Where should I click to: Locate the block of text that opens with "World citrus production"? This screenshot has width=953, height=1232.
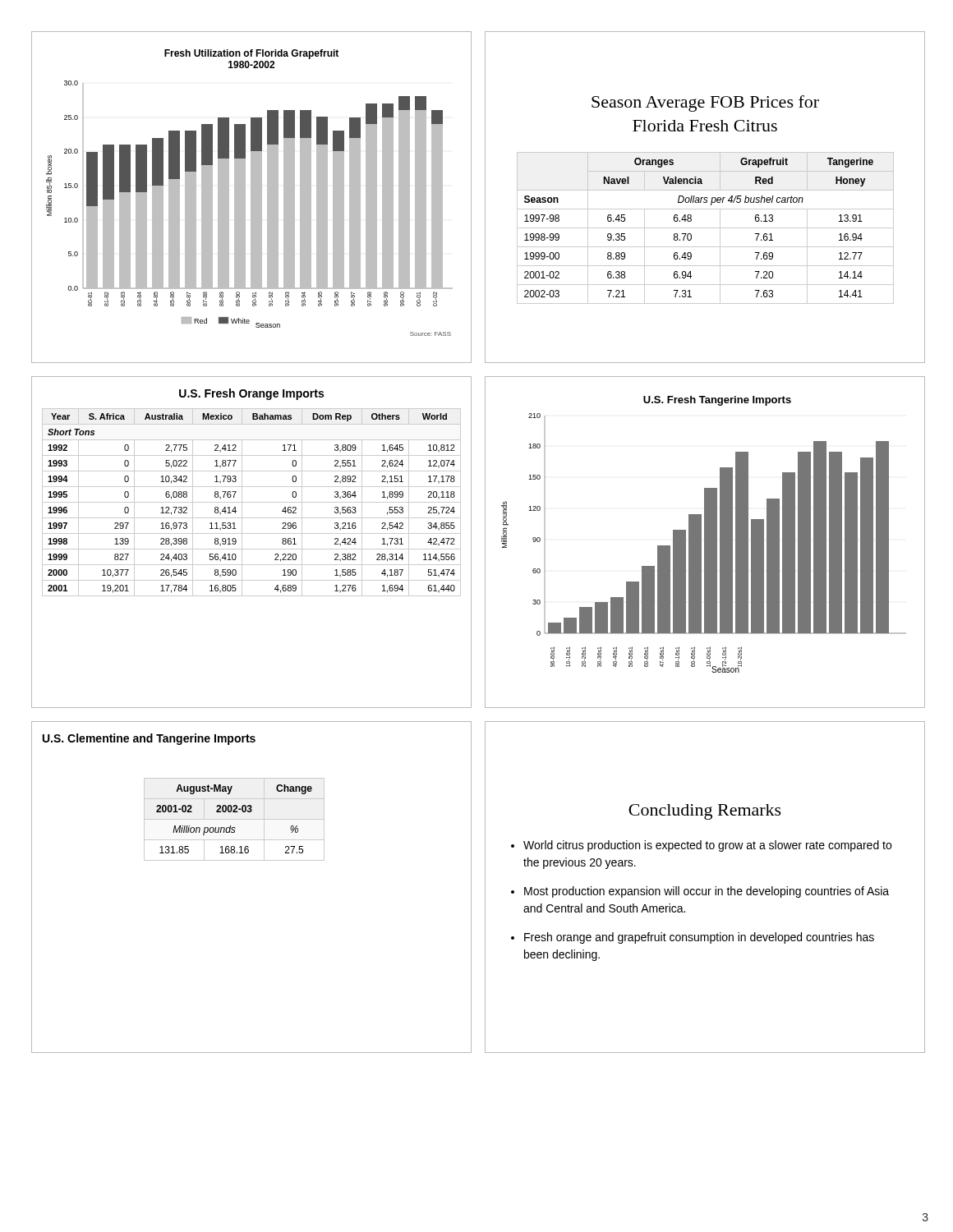pos(708,854)
